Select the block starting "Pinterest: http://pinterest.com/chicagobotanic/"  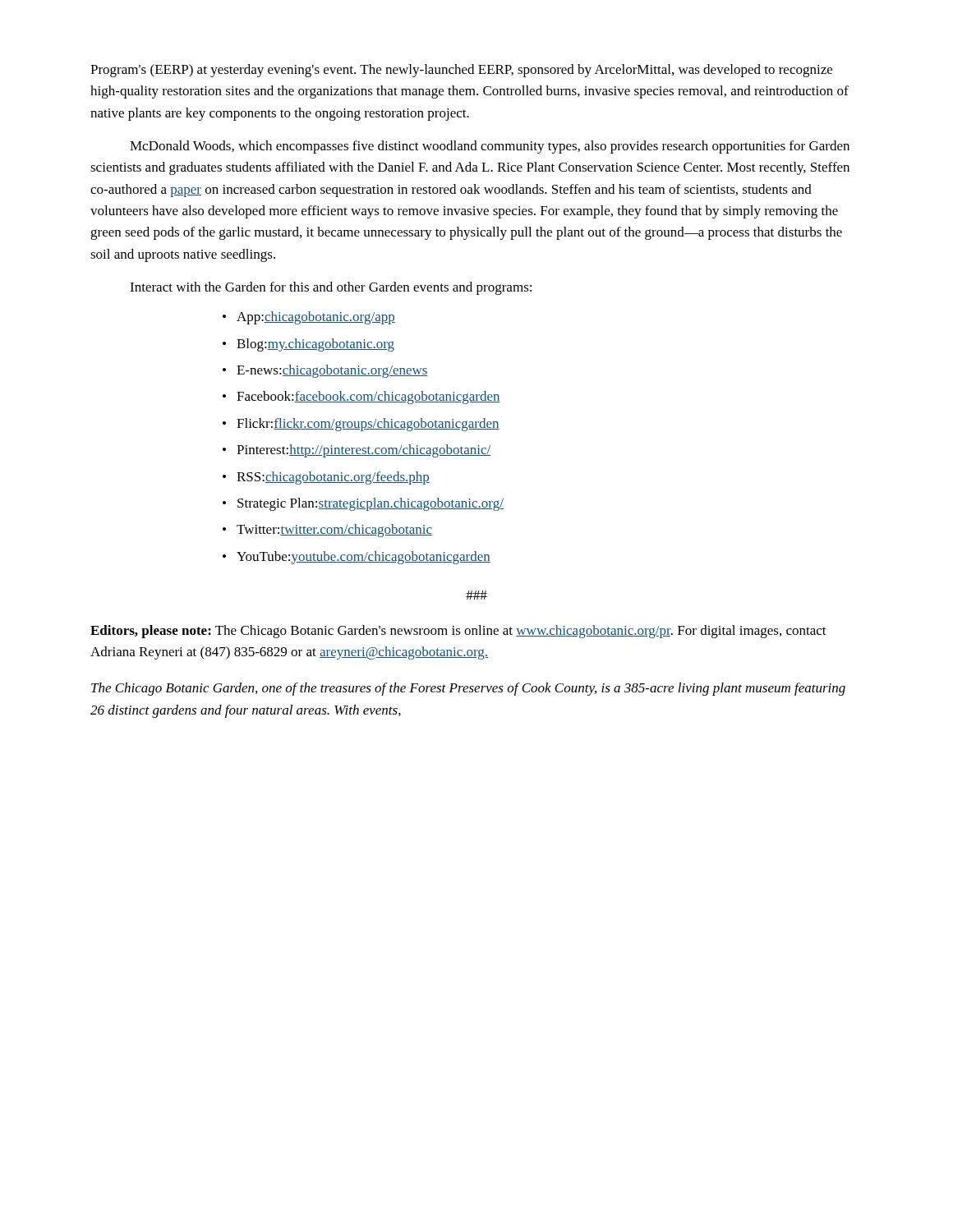coord(364,450)
